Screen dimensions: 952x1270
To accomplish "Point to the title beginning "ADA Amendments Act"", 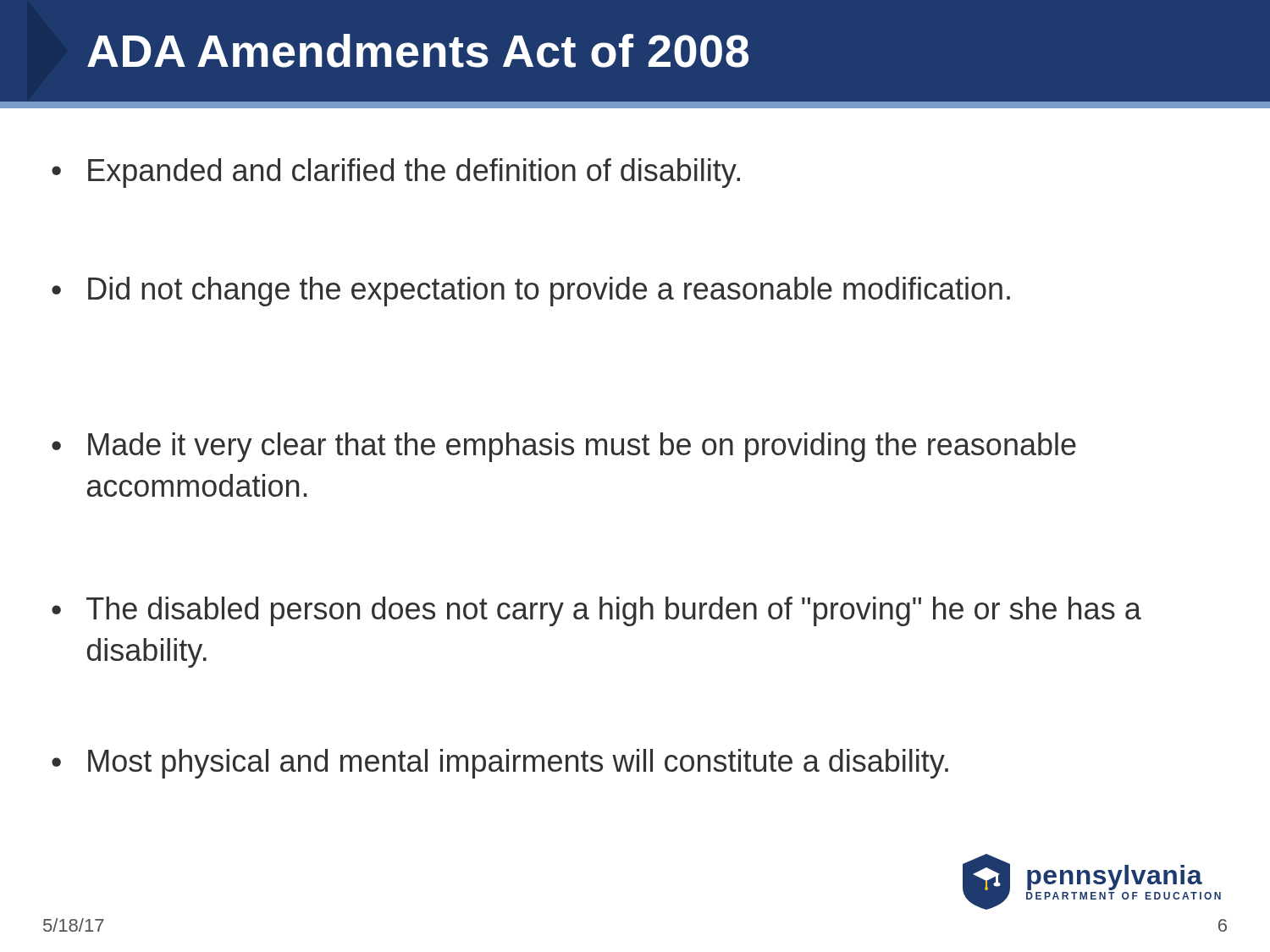I will coord(389,51).
